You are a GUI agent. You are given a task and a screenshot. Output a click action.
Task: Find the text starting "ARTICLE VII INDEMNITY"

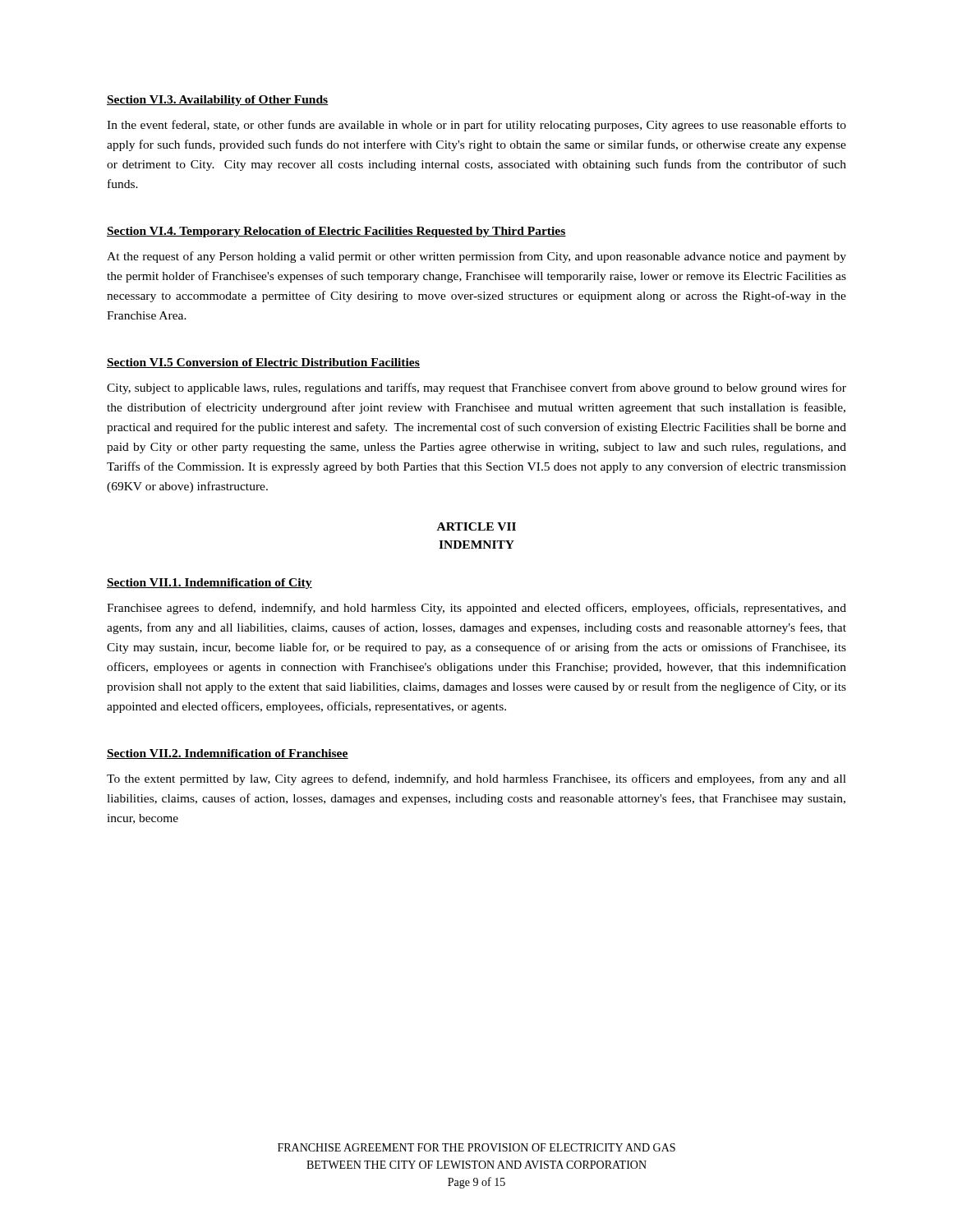(x=476, y=536)
